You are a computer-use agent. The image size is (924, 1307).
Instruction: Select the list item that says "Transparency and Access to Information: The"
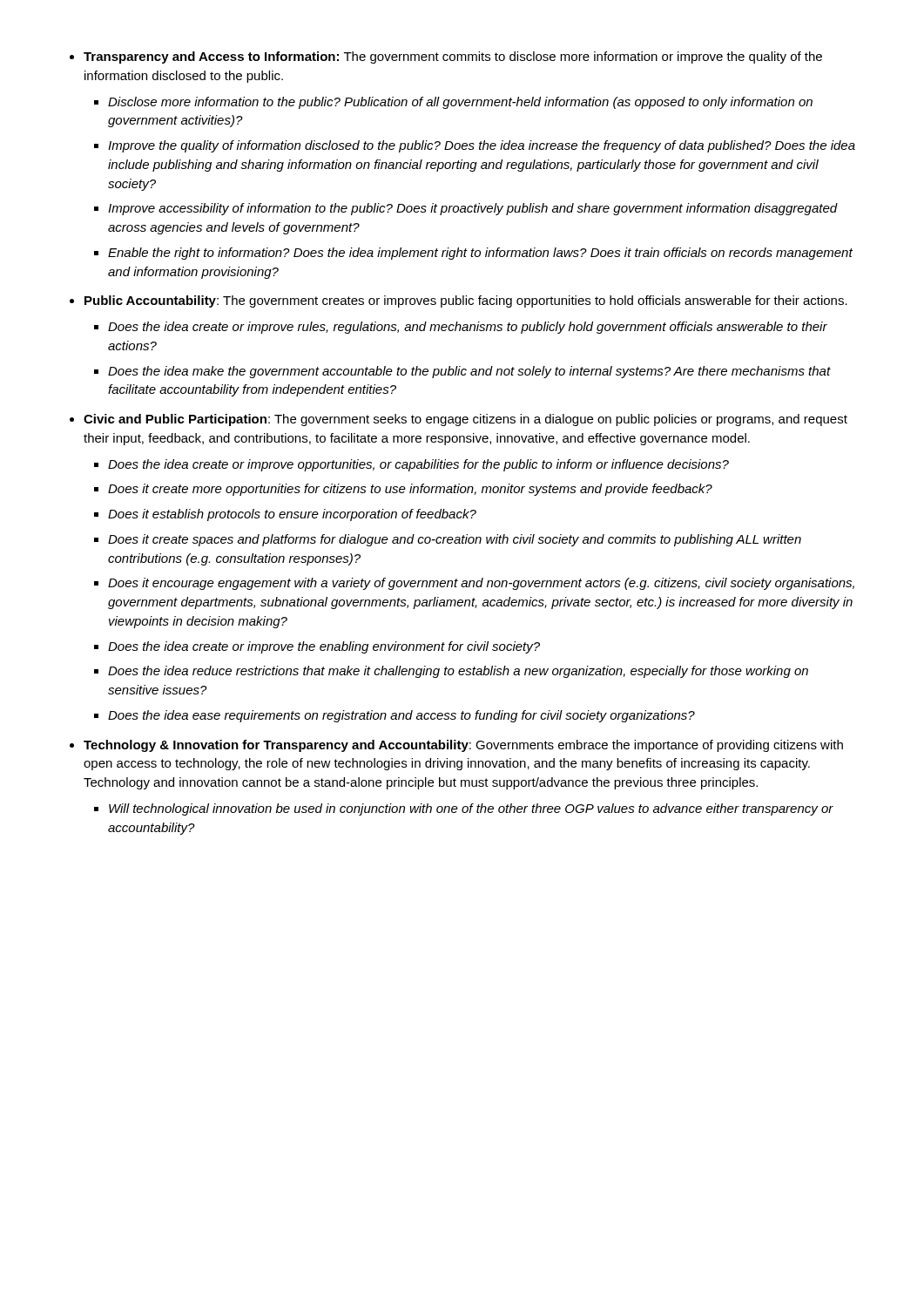[x=472, y=165]
